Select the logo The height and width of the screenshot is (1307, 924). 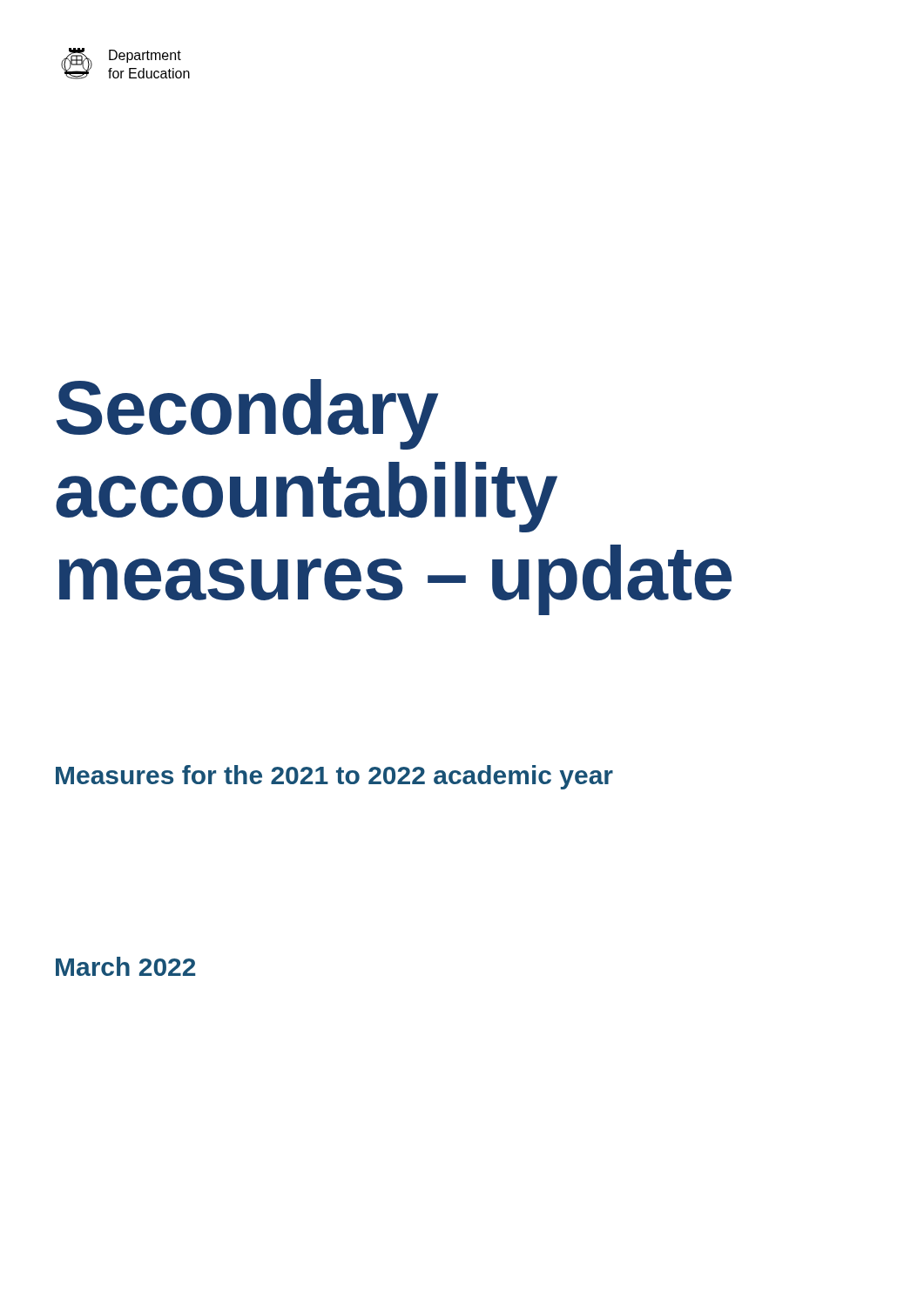(122, 68)
